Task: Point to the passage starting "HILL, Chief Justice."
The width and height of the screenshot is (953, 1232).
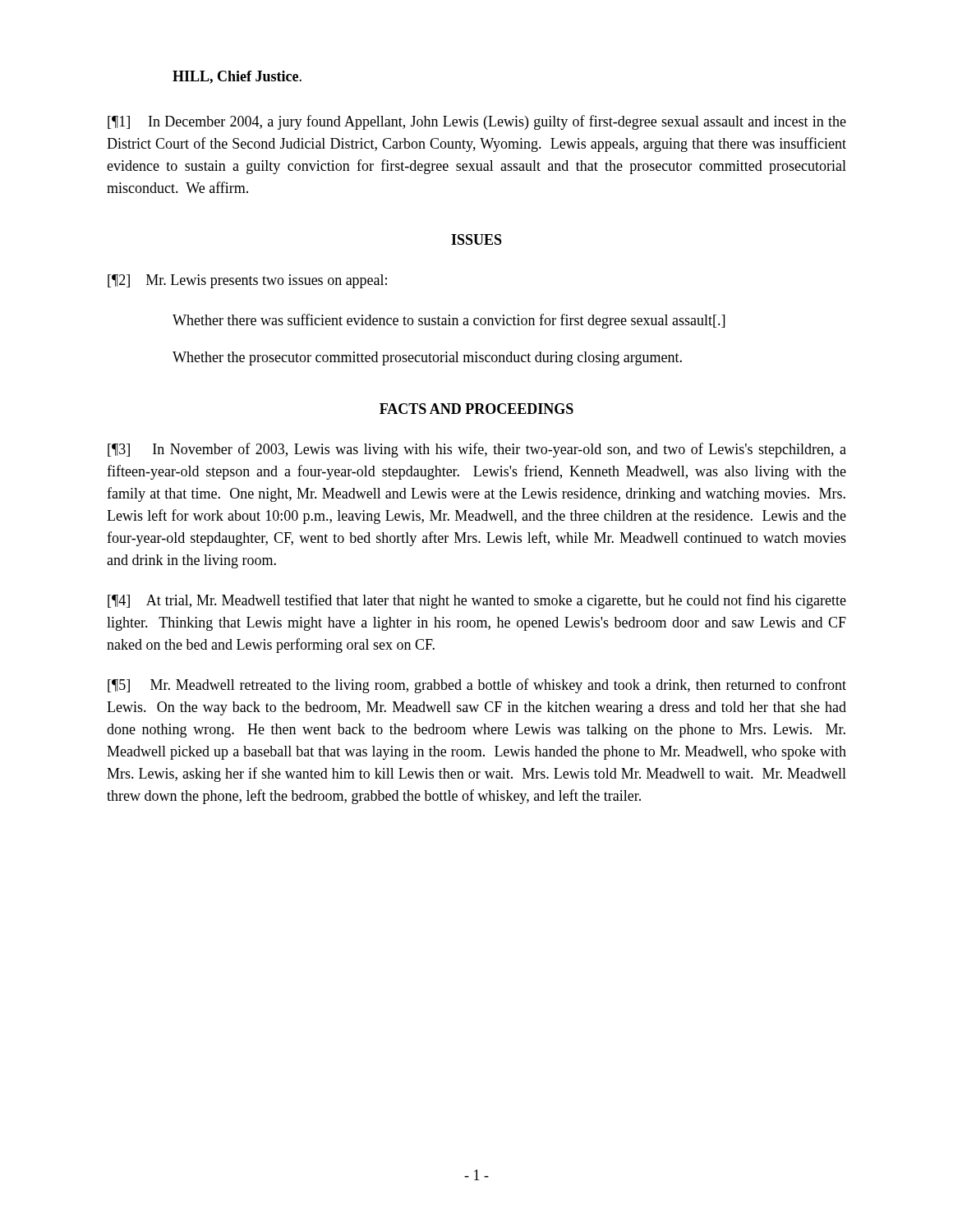Action: (237, 76)
